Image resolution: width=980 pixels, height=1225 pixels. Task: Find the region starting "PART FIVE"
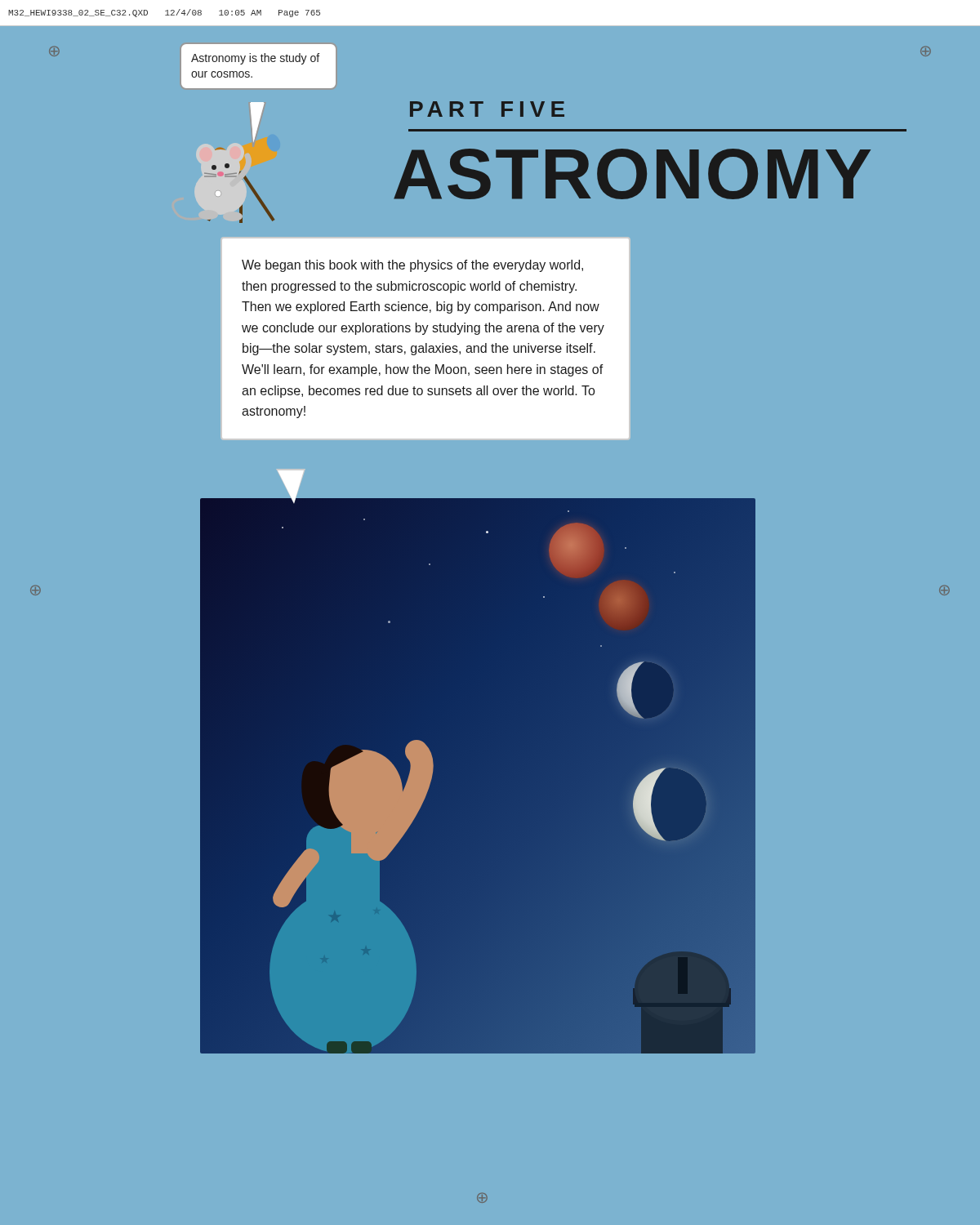[x=489, y=109]
